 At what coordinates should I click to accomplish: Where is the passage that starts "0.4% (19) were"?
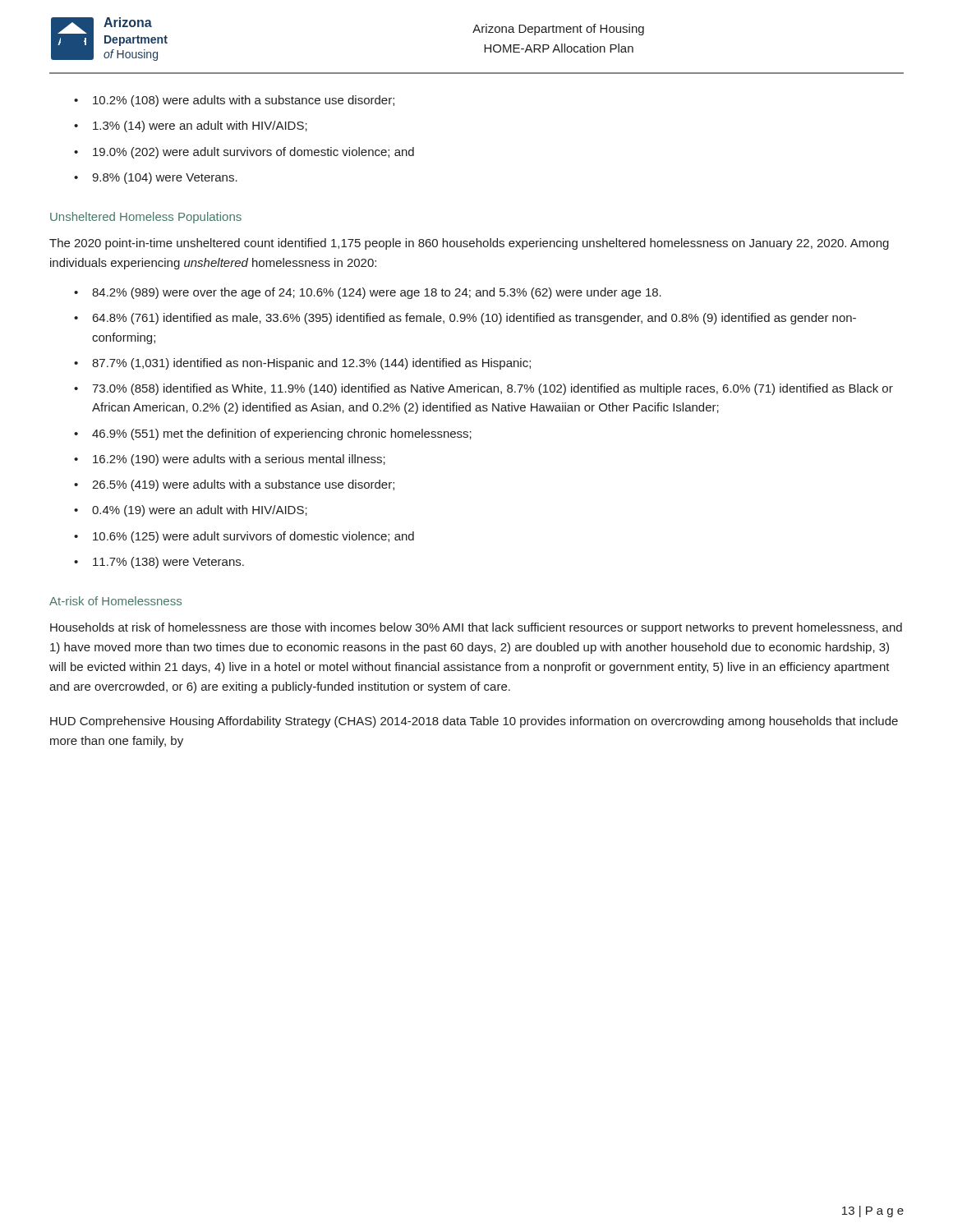click(200, 510)
